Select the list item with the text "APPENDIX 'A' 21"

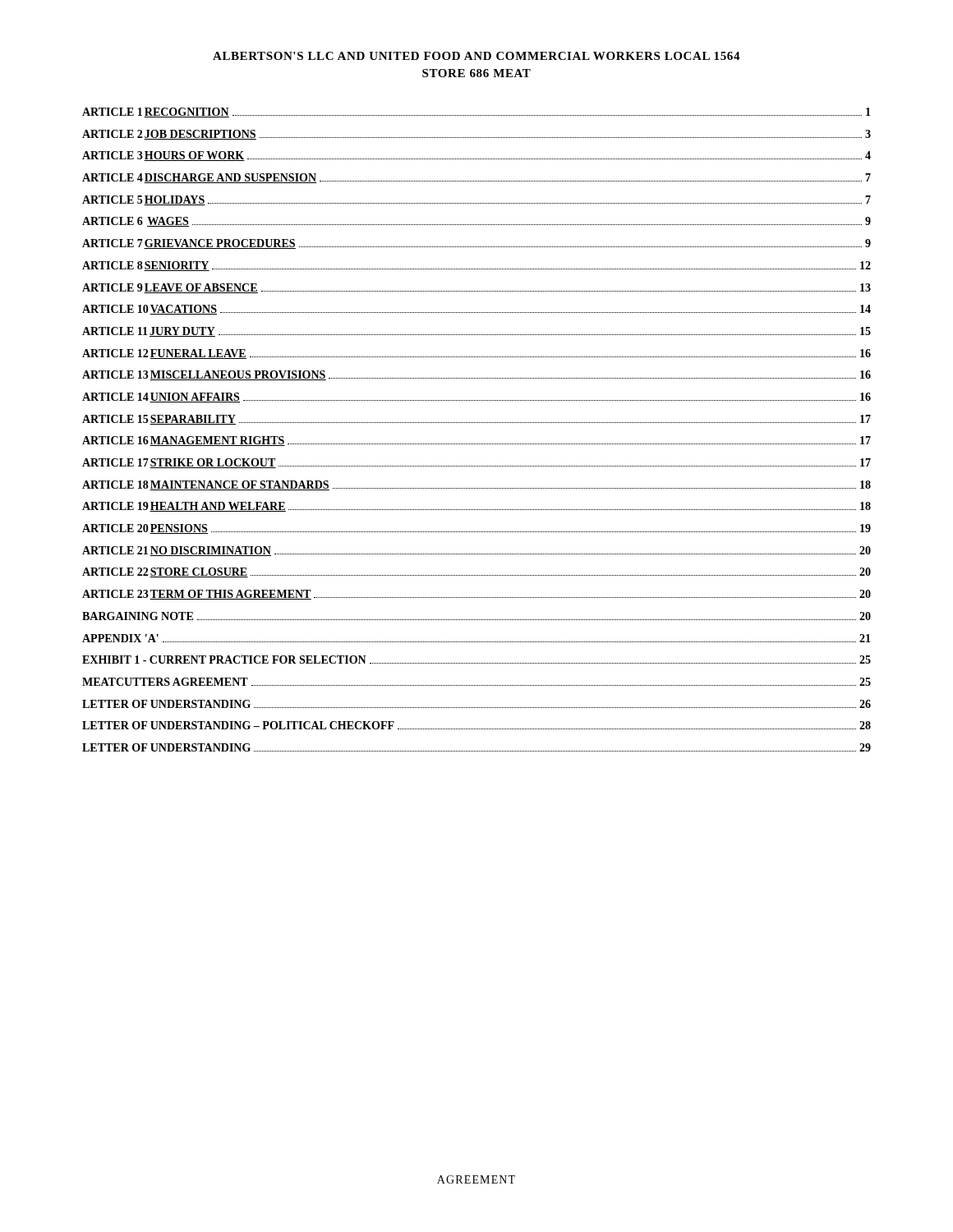476,638
